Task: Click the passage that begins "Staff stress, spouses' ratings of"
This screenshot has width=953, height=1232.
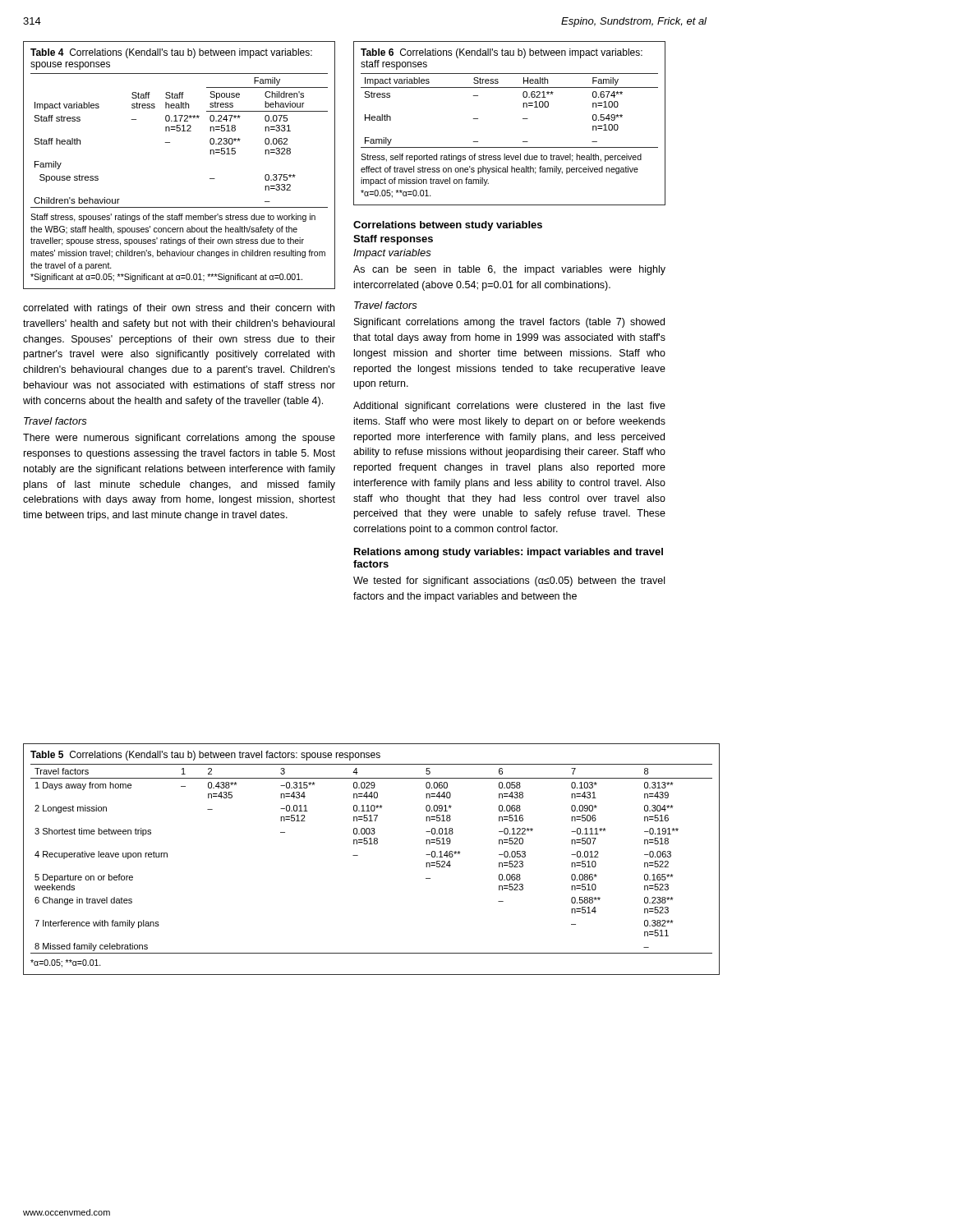Action: tap(178, 247)
